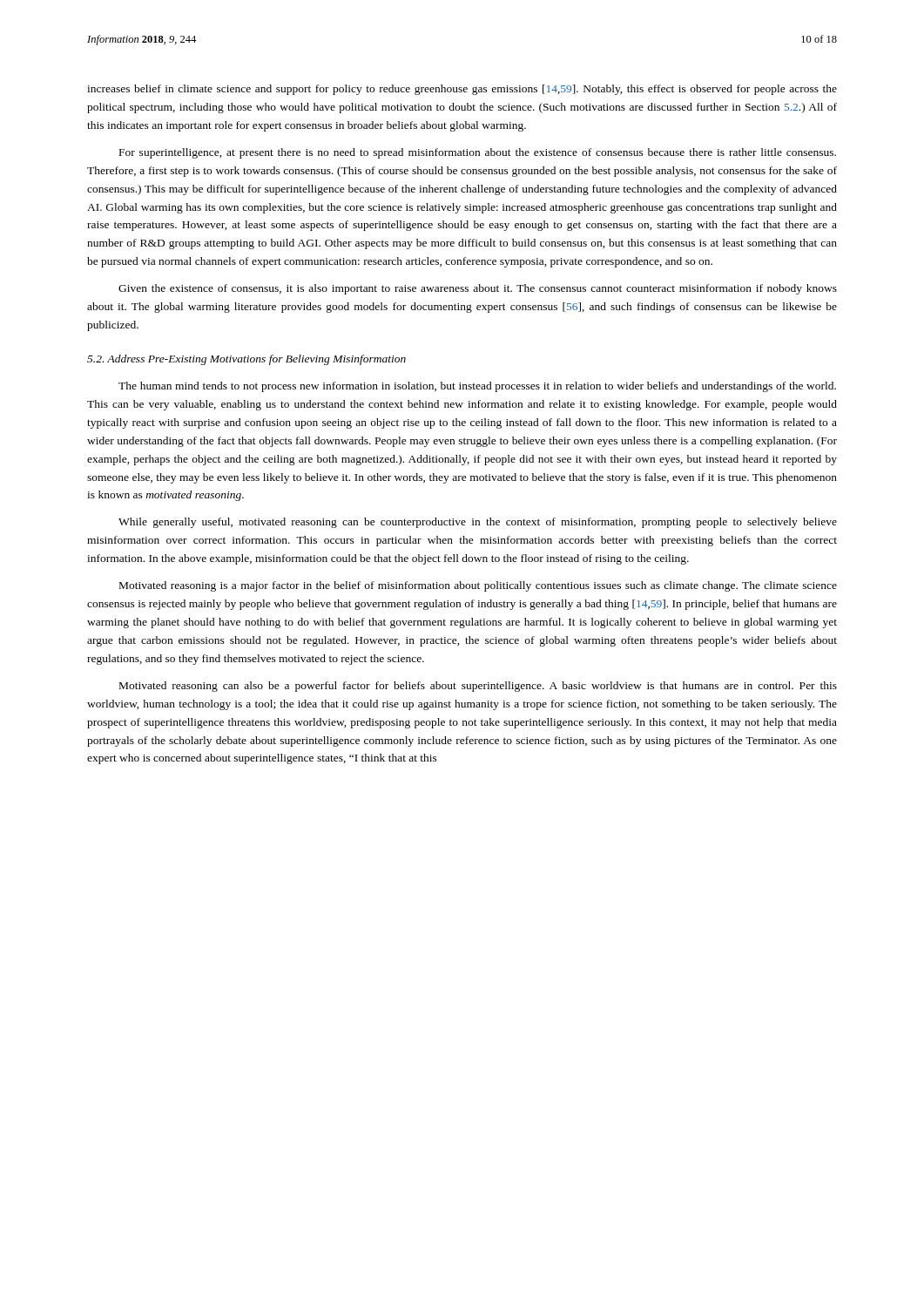Click on the text block that says "increases belief in climate science and support for"
The height and width of the screenshot is (1307, 924).
pyautogui.click(x=462, y=108)
